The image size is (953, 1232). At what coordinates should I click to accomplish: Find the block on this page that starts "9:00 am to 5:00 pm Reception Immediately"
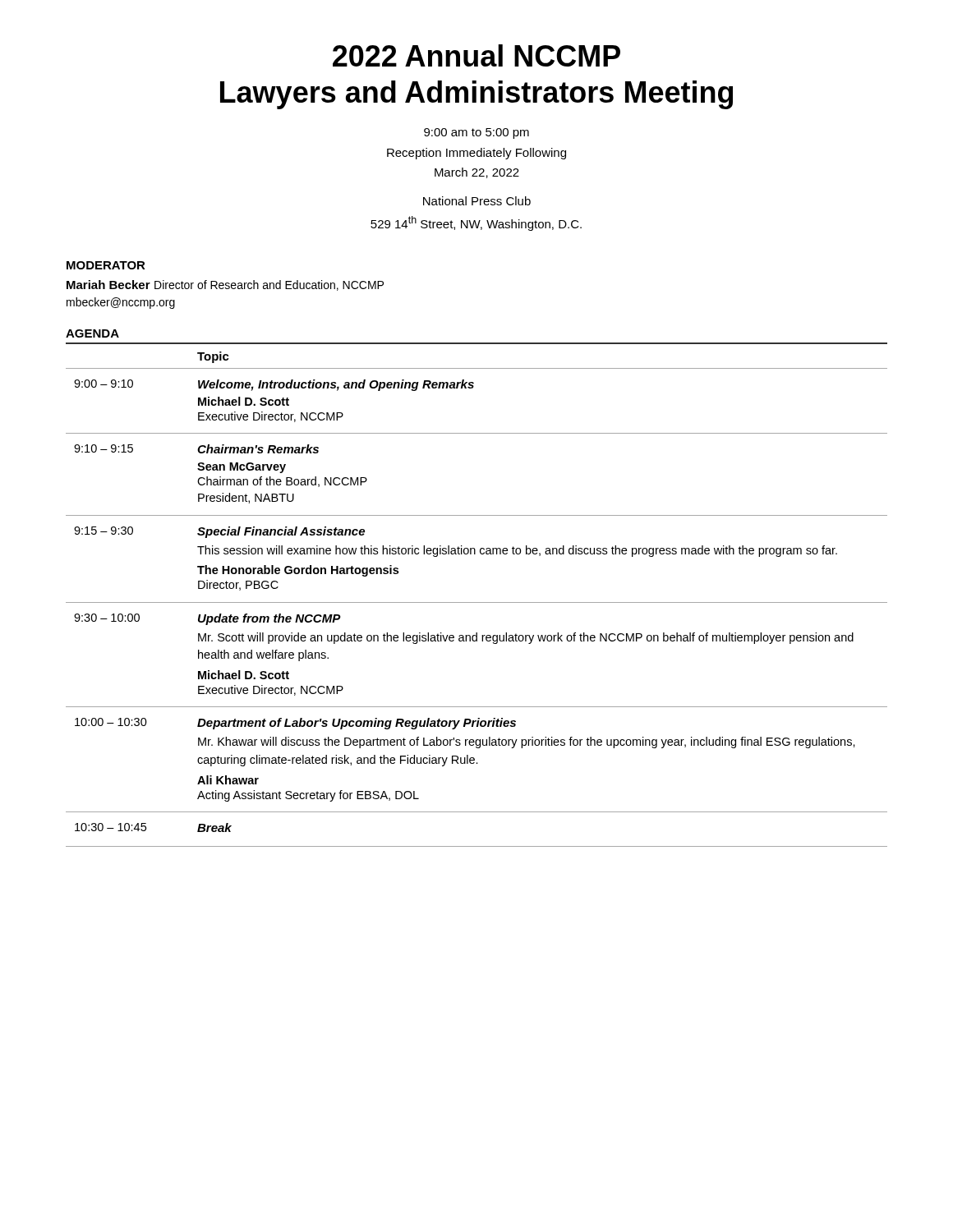[x=476, y=152]
